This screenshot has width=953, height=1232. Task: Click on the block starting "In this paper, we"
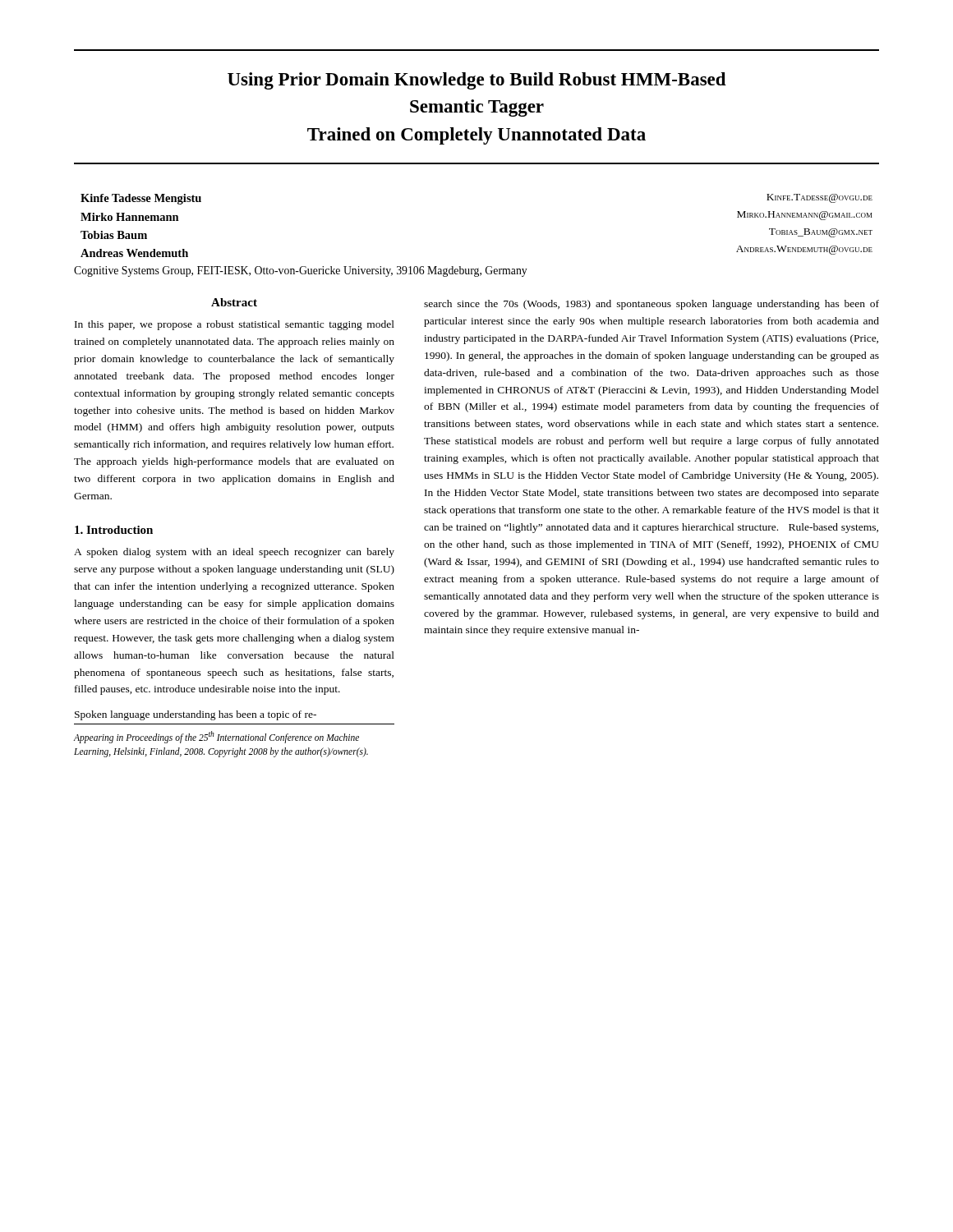pyautogui.click(x=234, y=410)
